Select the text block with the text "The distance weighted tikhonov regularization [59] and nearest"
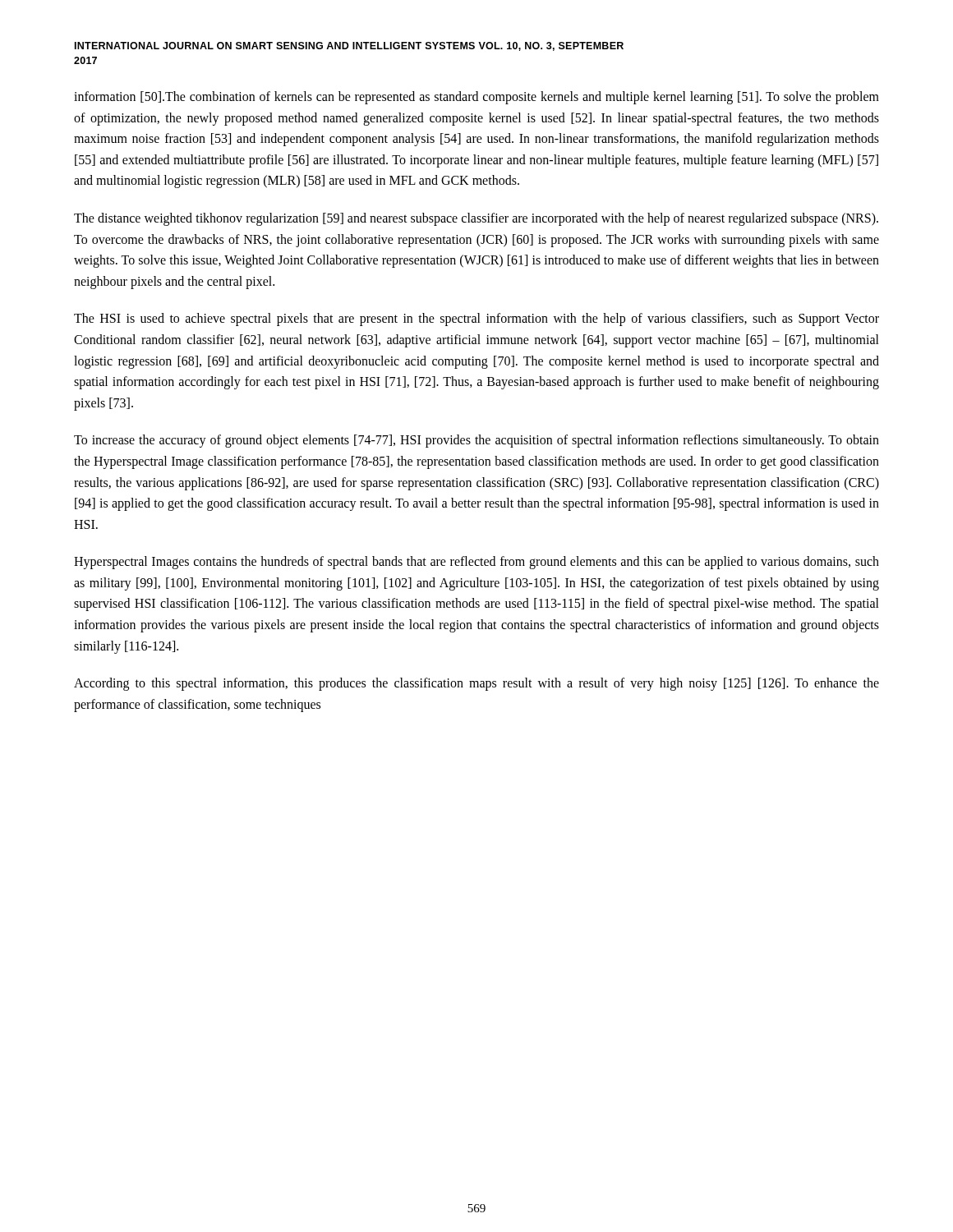This screenshot has height=1232, width=953. tap(476, 250)
